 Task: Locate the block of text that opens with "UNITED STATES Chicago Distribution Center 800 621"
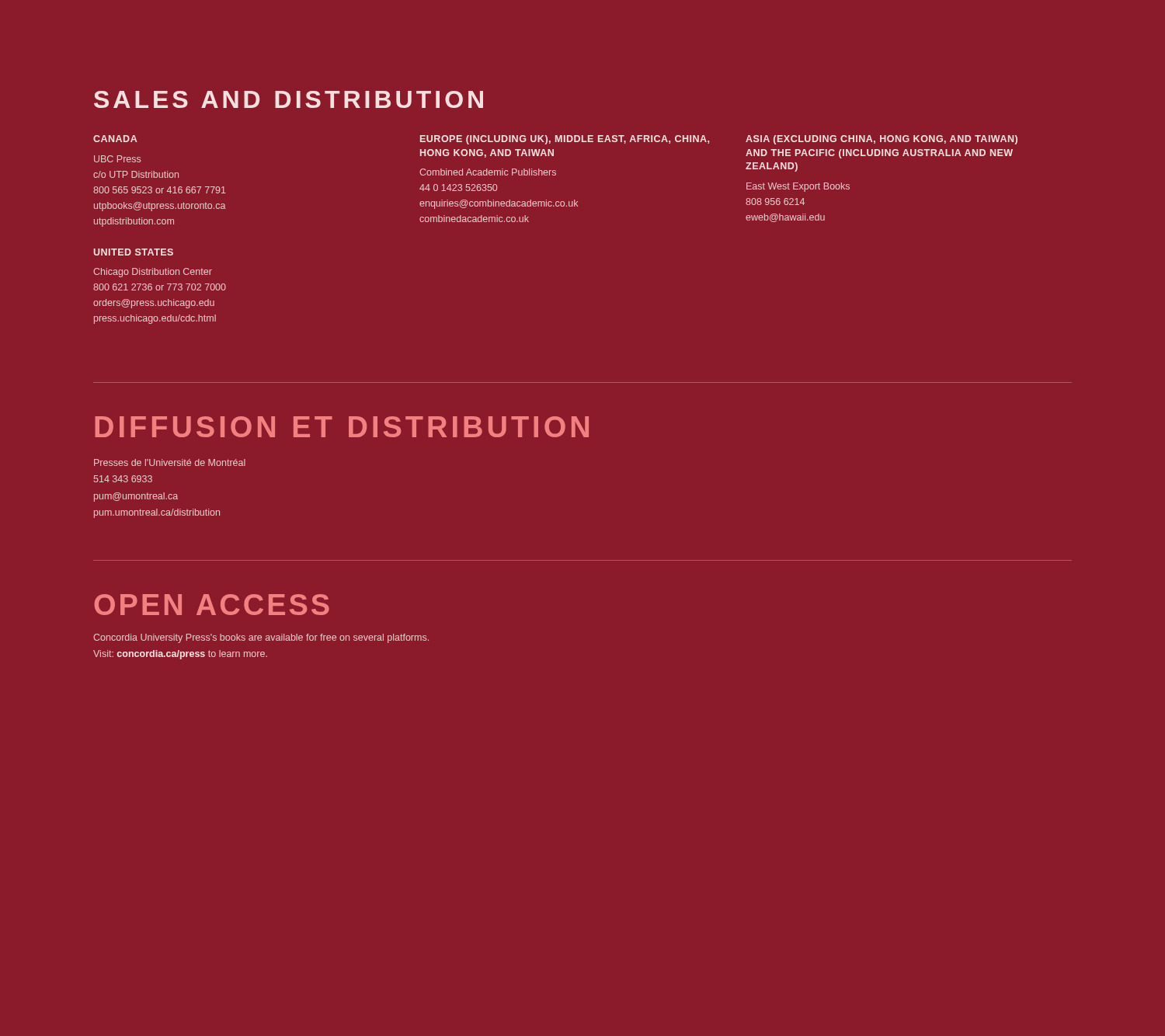pos(133,252)
